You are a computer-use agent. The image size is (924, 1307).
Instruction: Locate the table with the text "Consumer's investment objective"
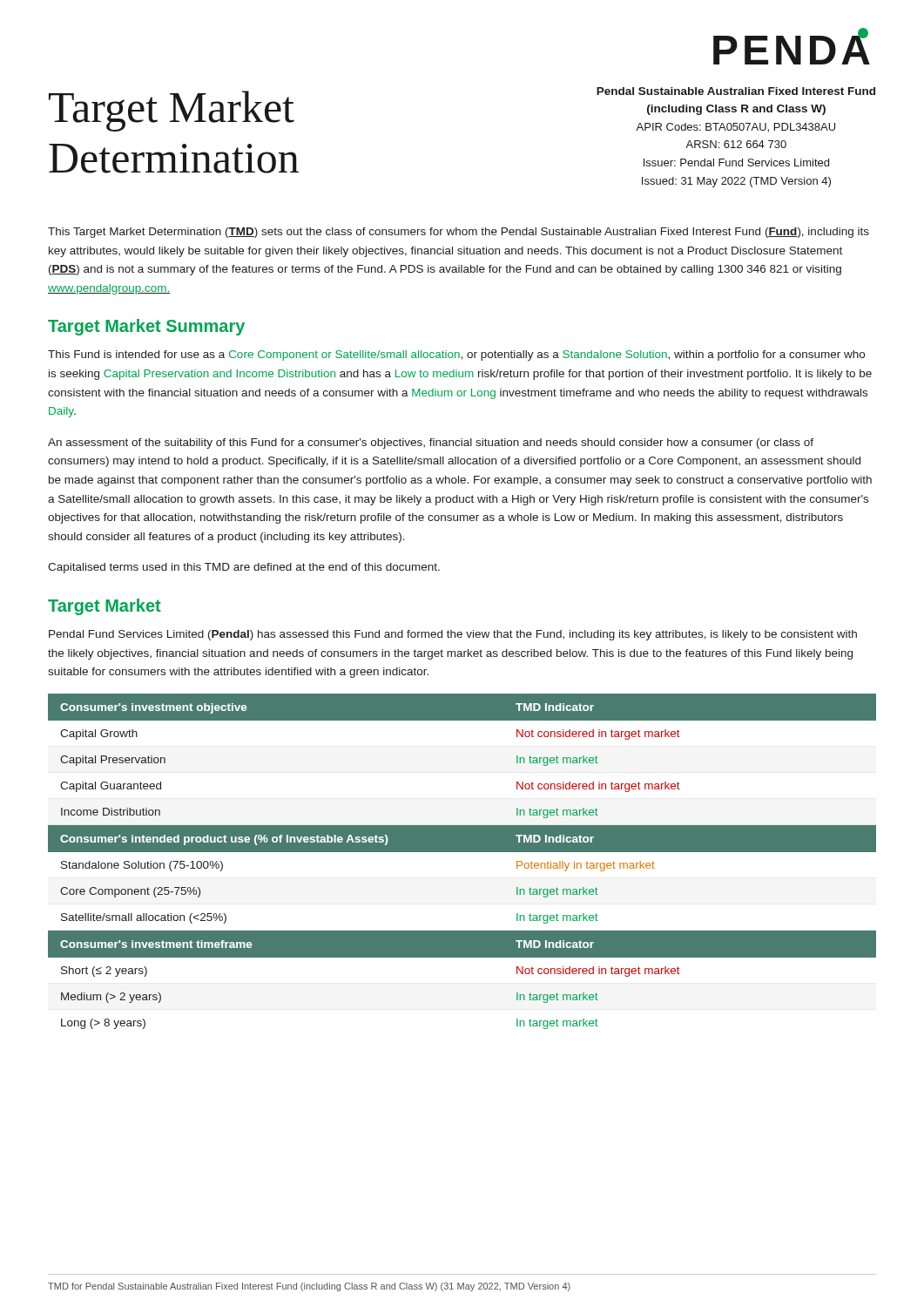click(462, 864)
